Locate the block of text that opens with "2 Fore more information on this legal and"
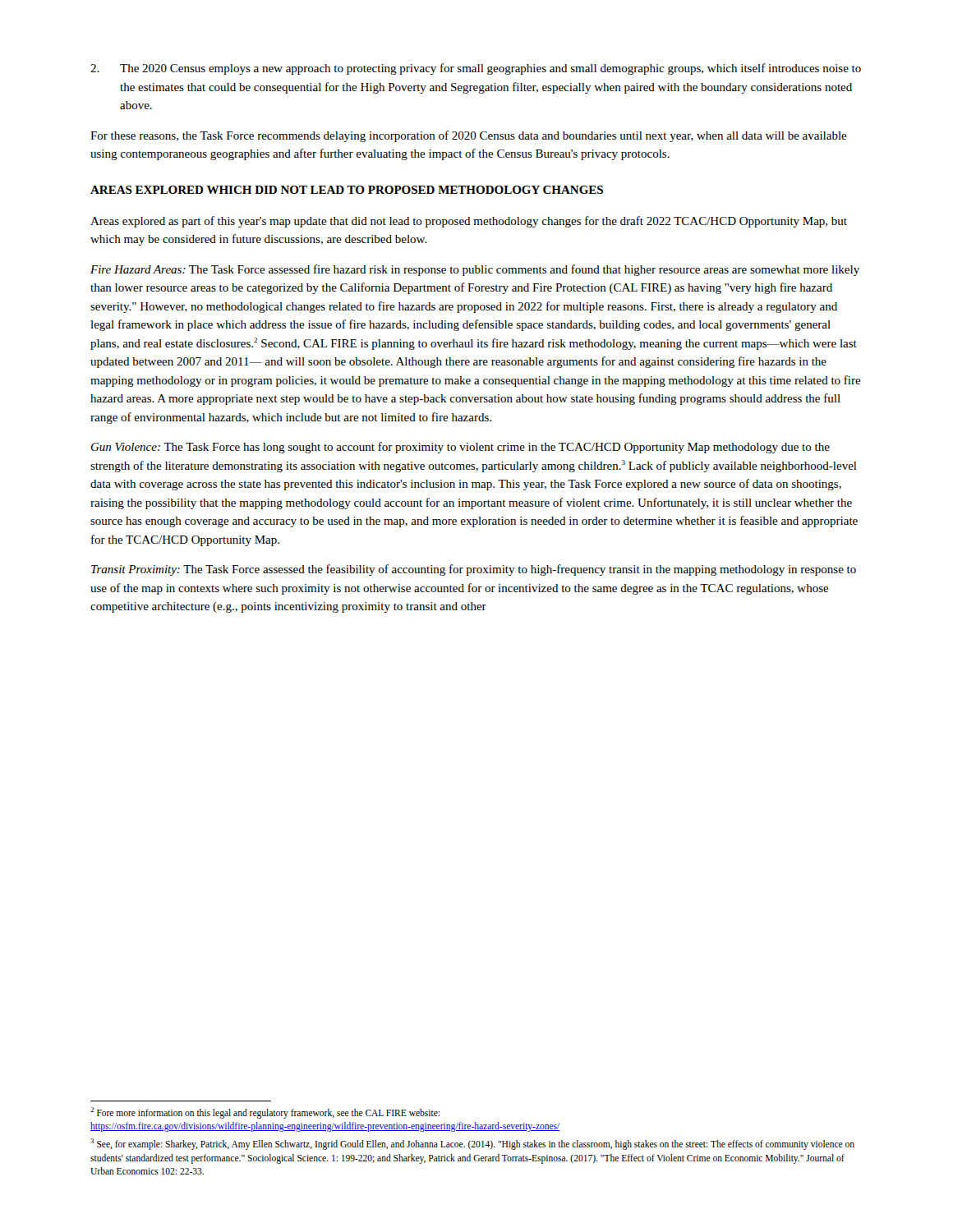The width and height of the screenshot is (953, 1232). (325, 1119)
